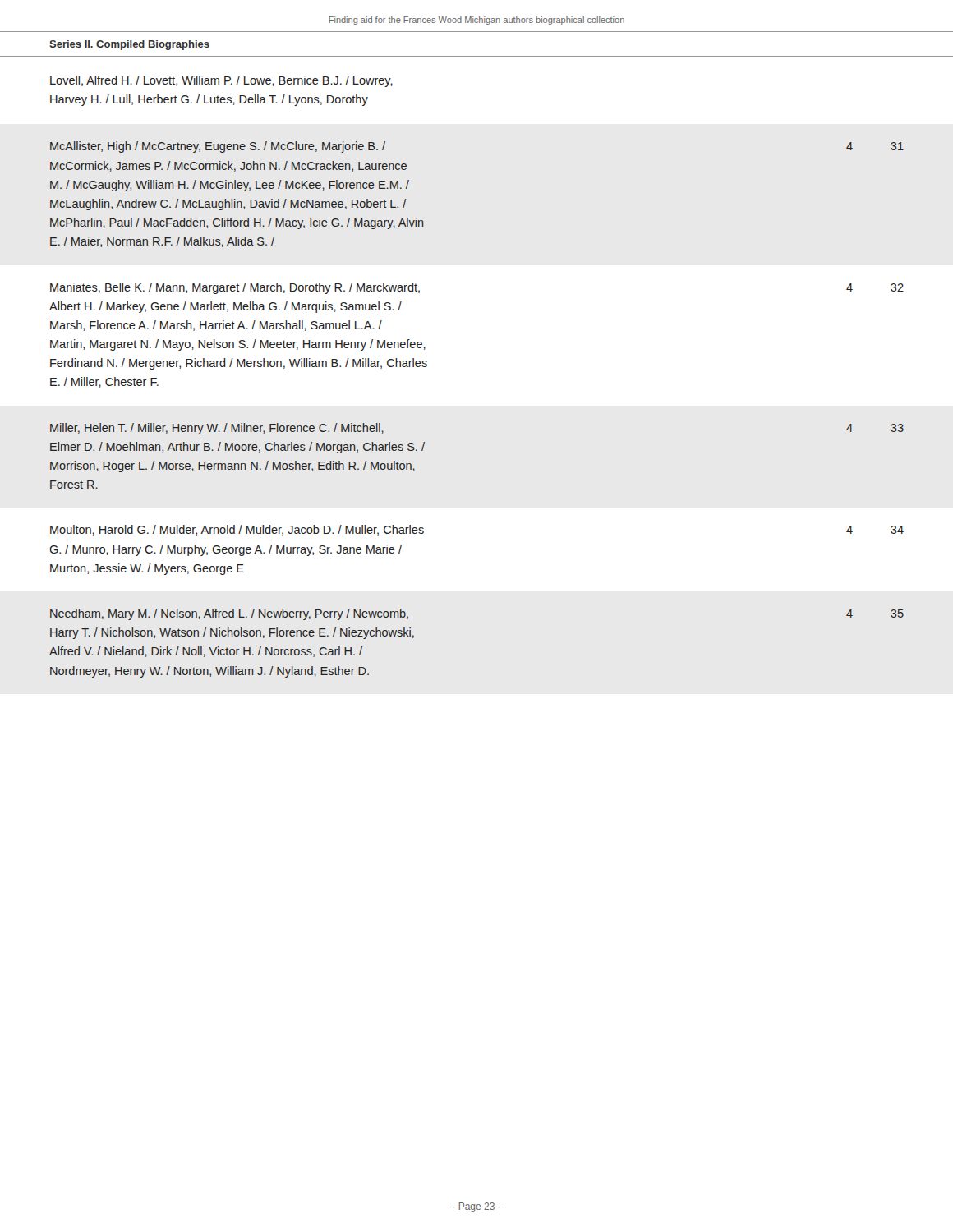Find the block on this page that starts "McAllister, High / McCartney,"

click(x=221, y=147)
